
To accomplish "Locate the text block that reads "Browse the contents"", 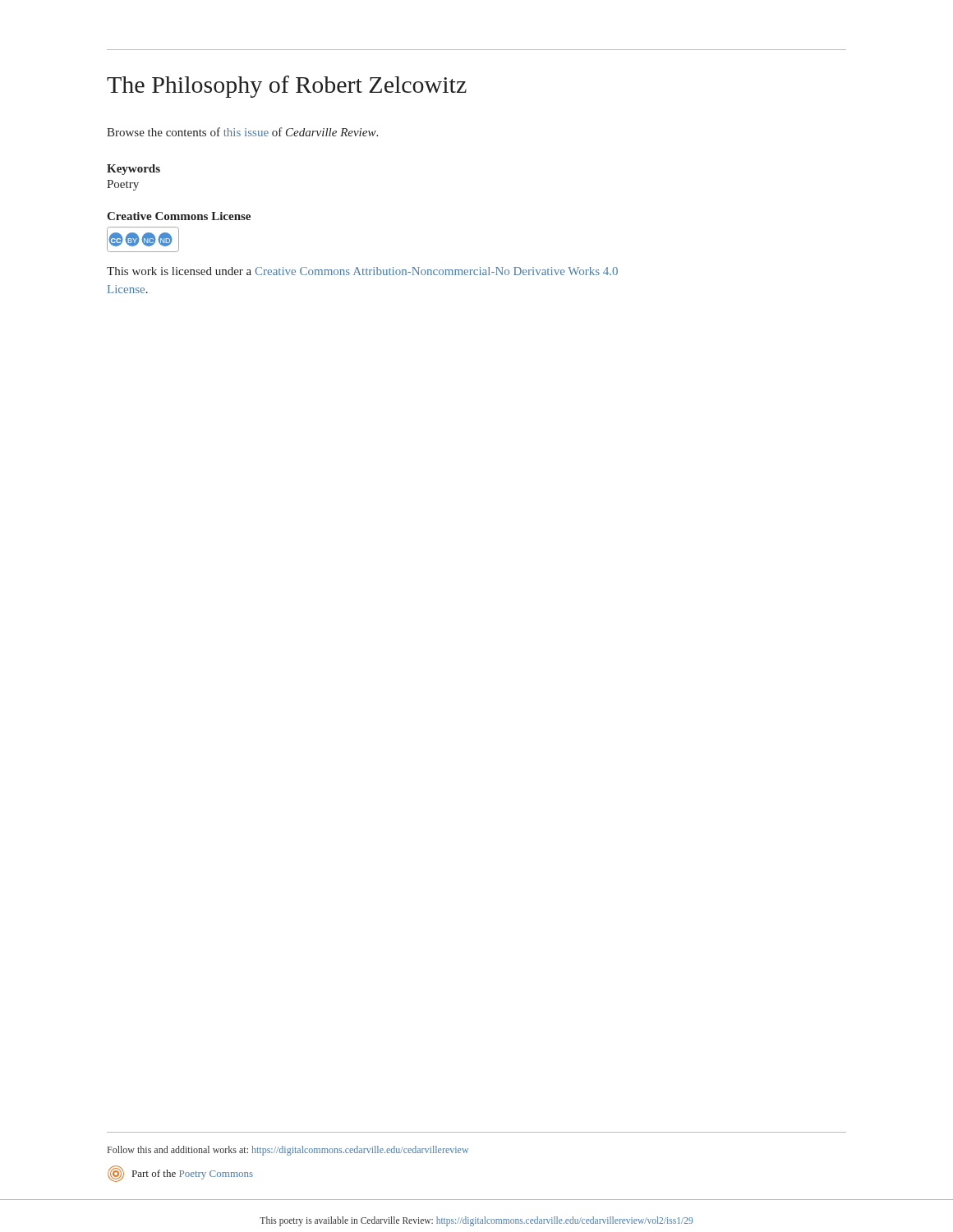I will point(242,132).
